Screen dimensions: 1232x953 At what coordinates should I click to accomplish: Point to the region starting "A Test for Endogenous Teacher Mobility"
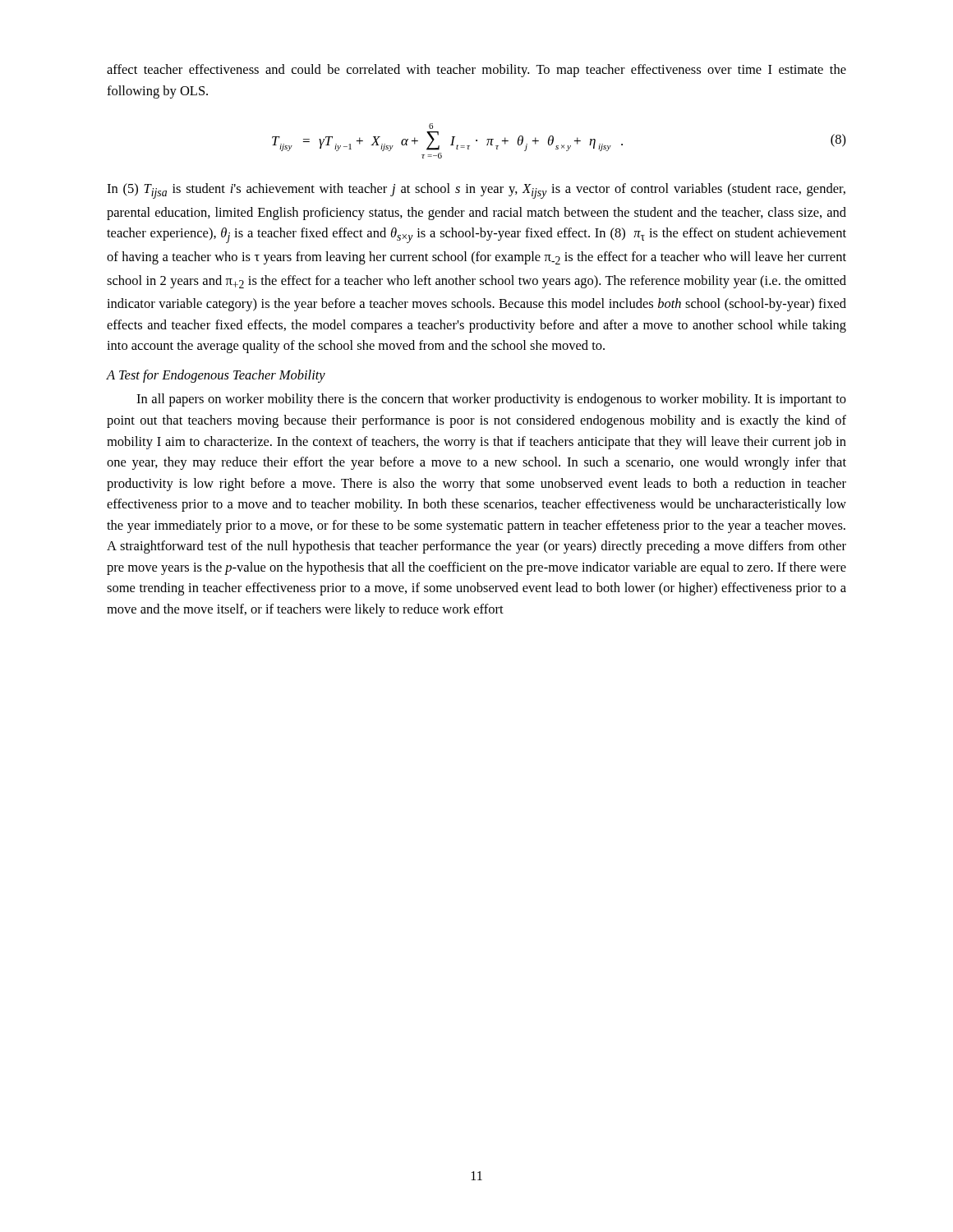point(216,375)
